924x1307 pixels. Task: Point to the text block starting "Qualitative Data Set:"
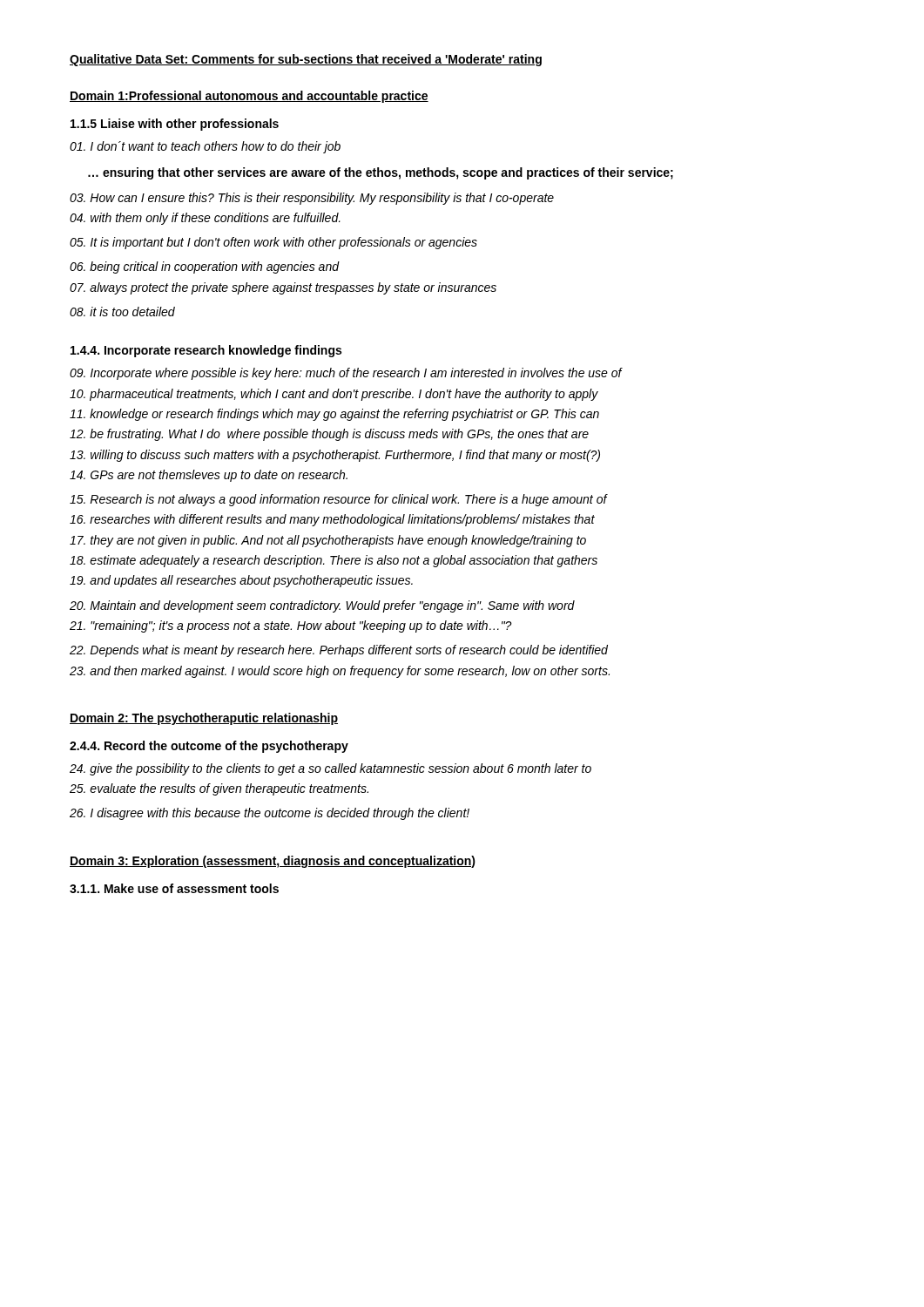[x=306, y=59]
